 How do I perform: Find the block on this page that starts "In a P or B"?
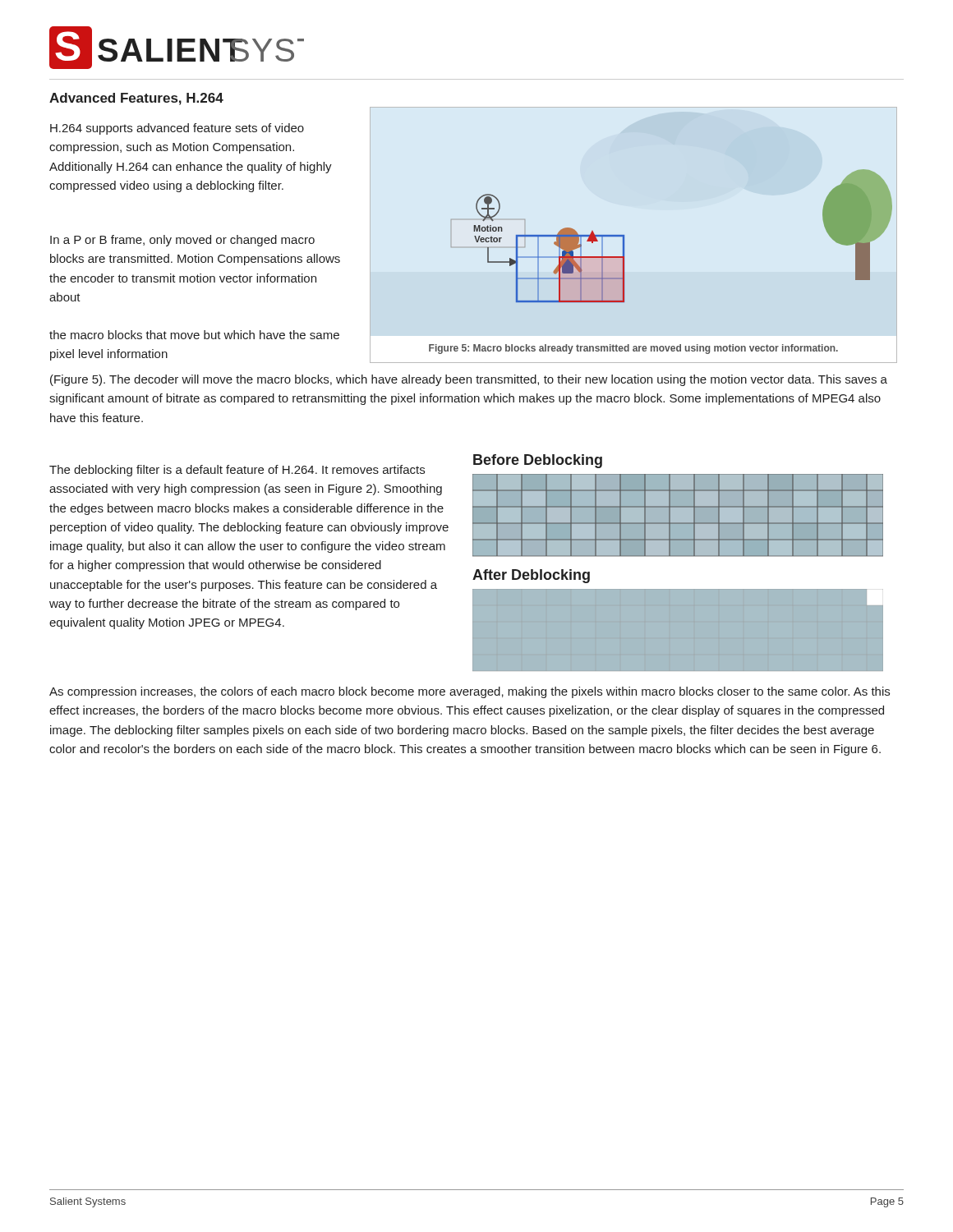[195, 268]
